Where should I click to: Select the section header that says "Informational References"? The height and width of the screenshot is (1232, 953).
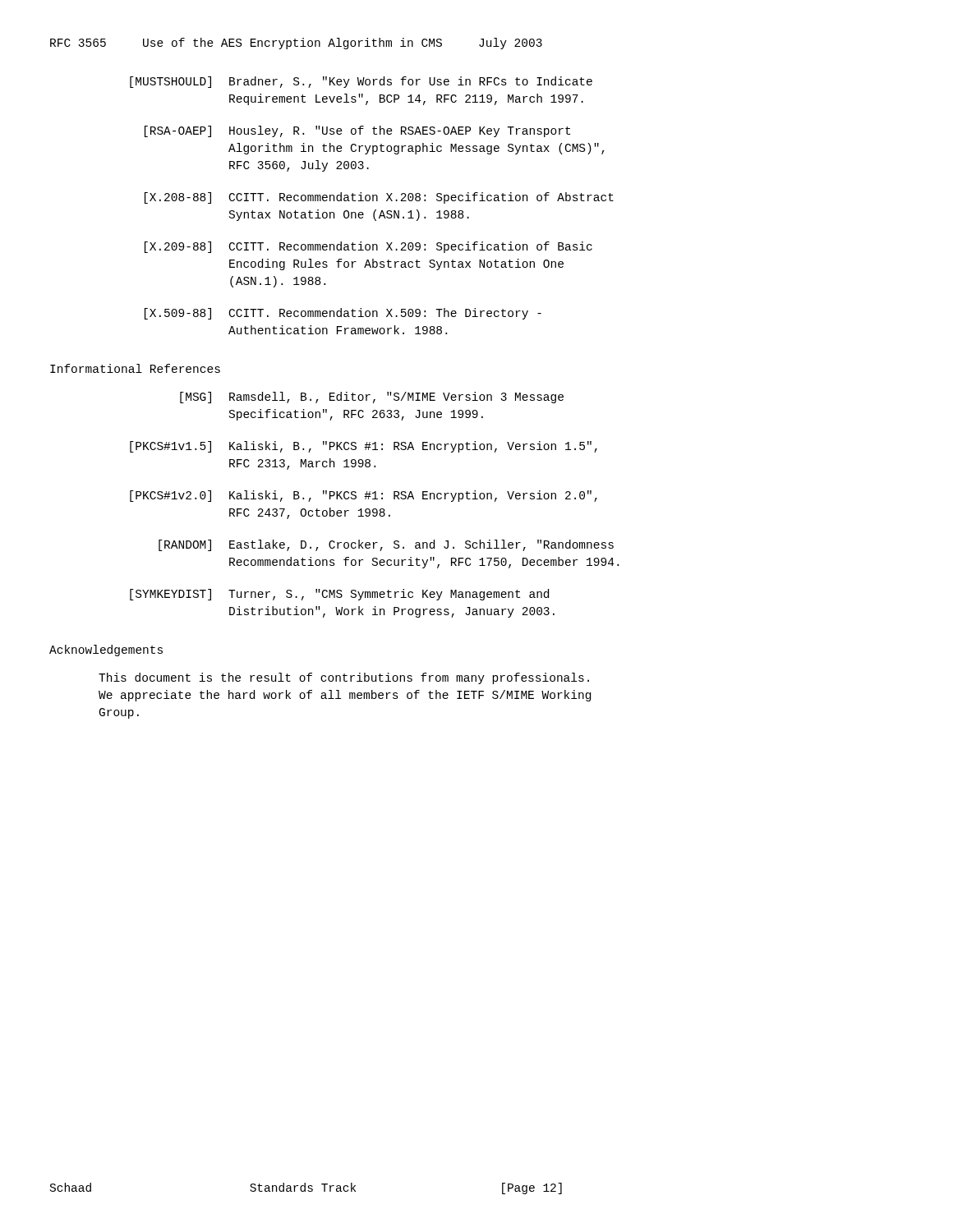click(135, 370)
